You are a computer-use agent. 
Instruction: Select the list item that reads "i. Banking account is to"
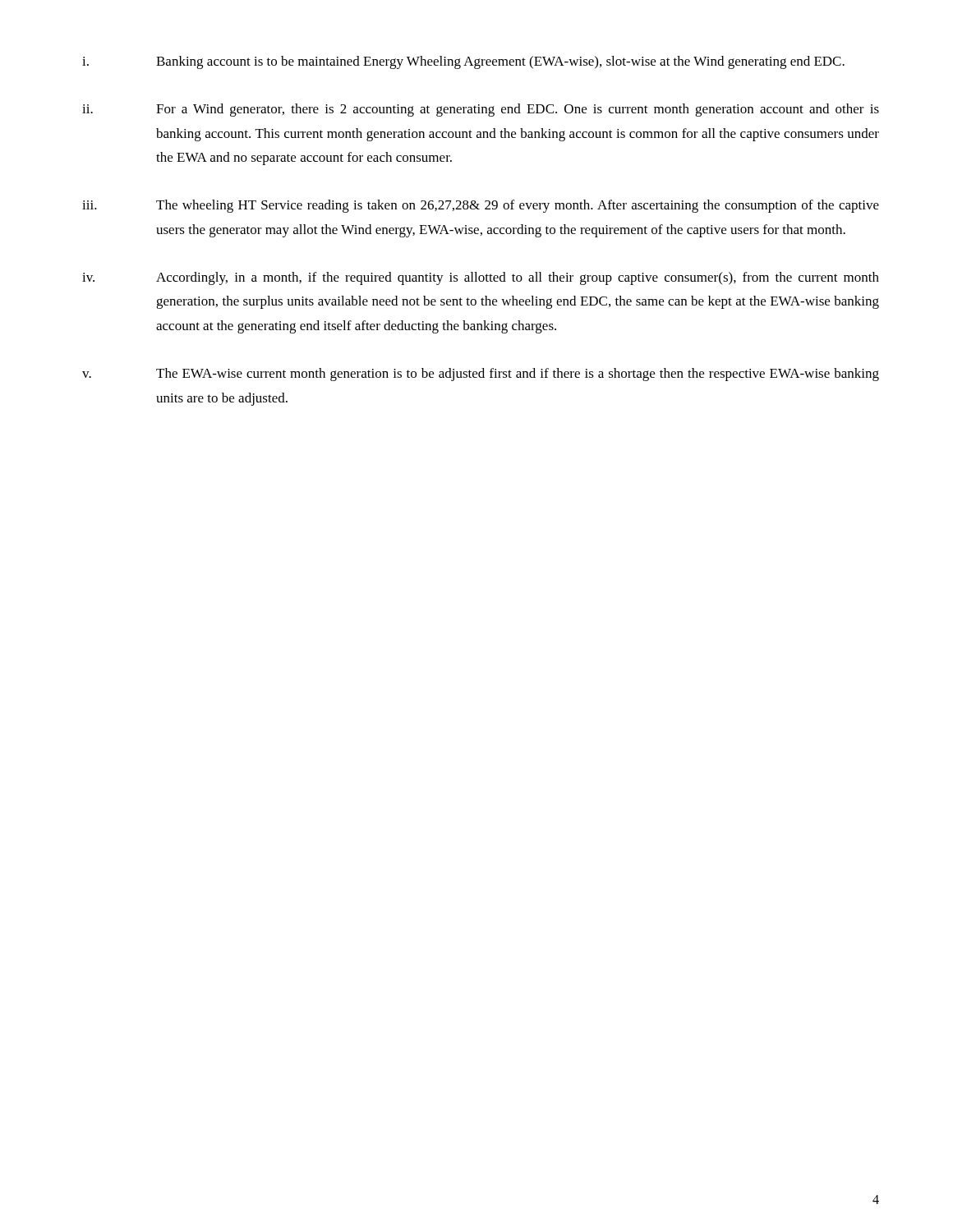click(x=481, y=61)
